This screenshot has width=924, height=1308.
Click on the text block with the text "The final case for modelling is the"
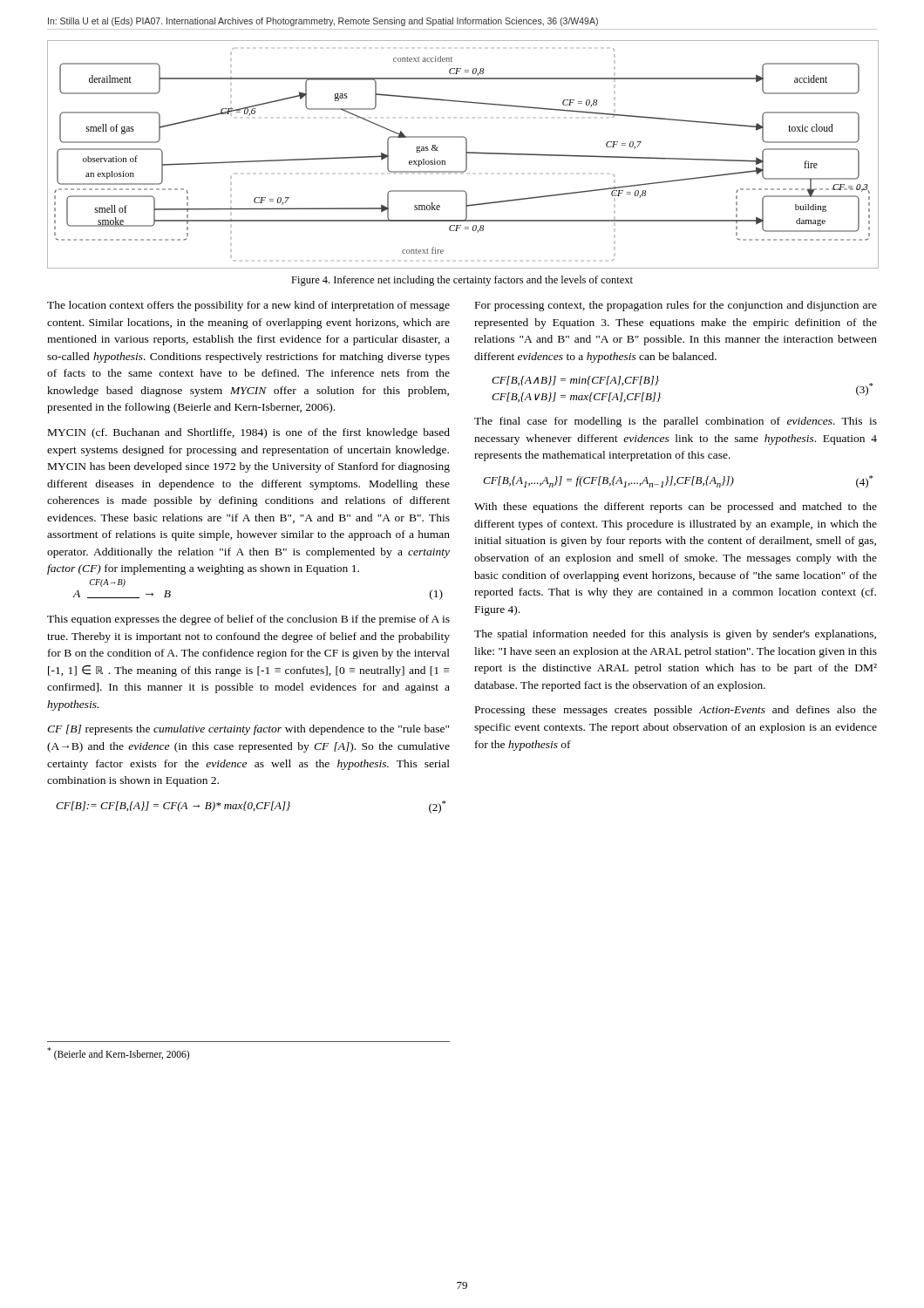[676, 438]
